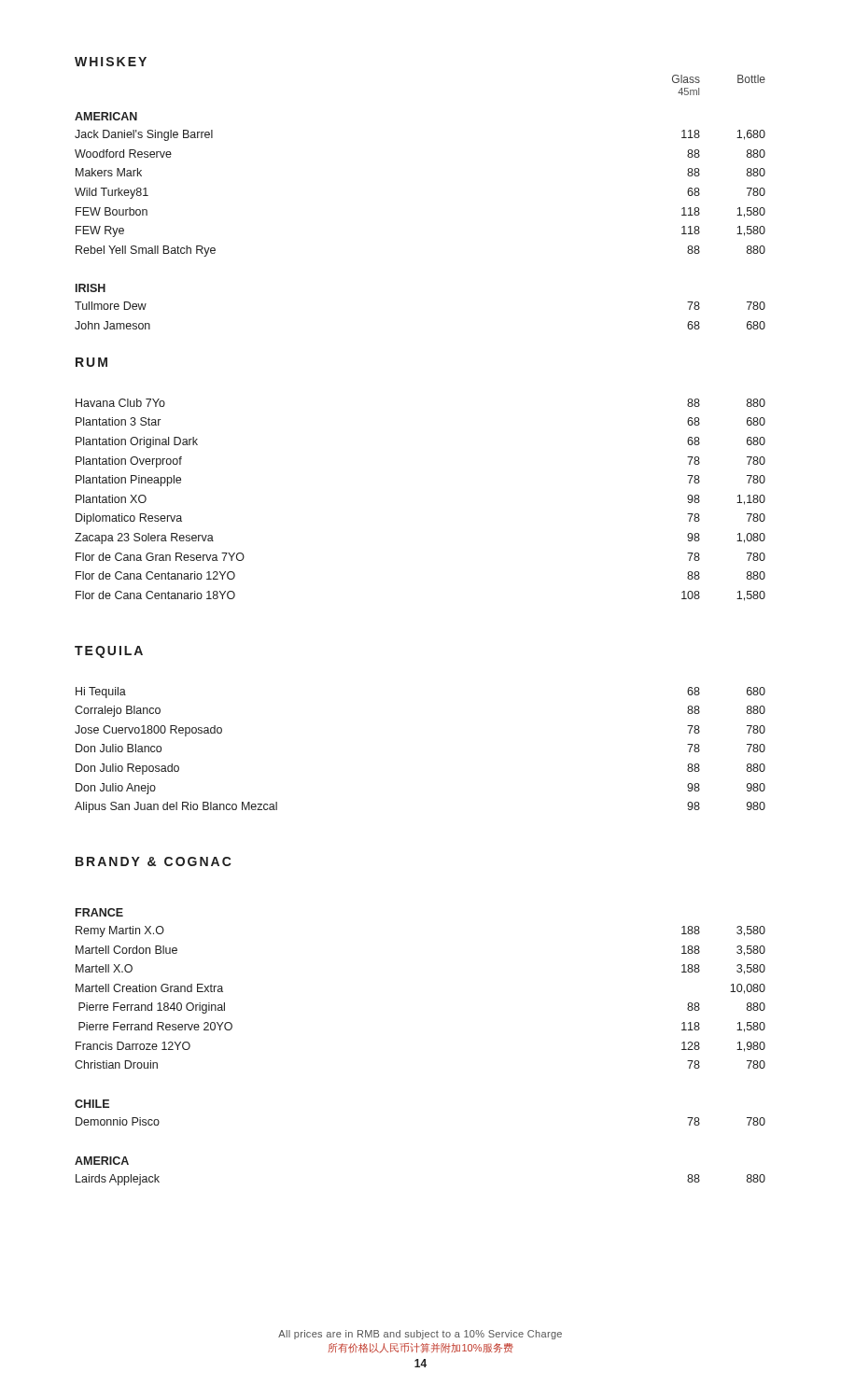Where does it say "BRANDY & COGNAC"?

154,861
